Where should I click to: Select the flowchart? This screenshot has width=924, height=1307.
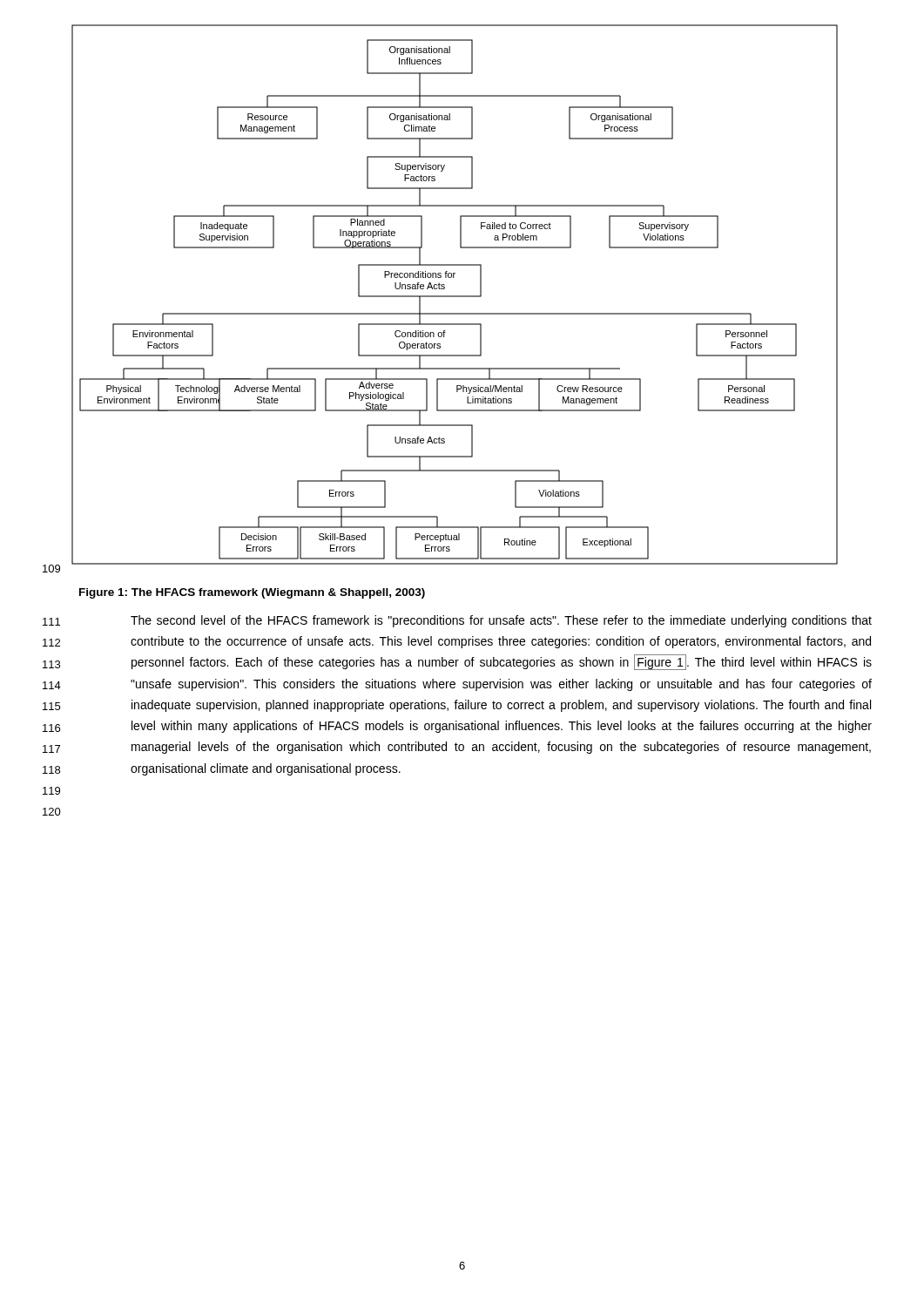455,295
